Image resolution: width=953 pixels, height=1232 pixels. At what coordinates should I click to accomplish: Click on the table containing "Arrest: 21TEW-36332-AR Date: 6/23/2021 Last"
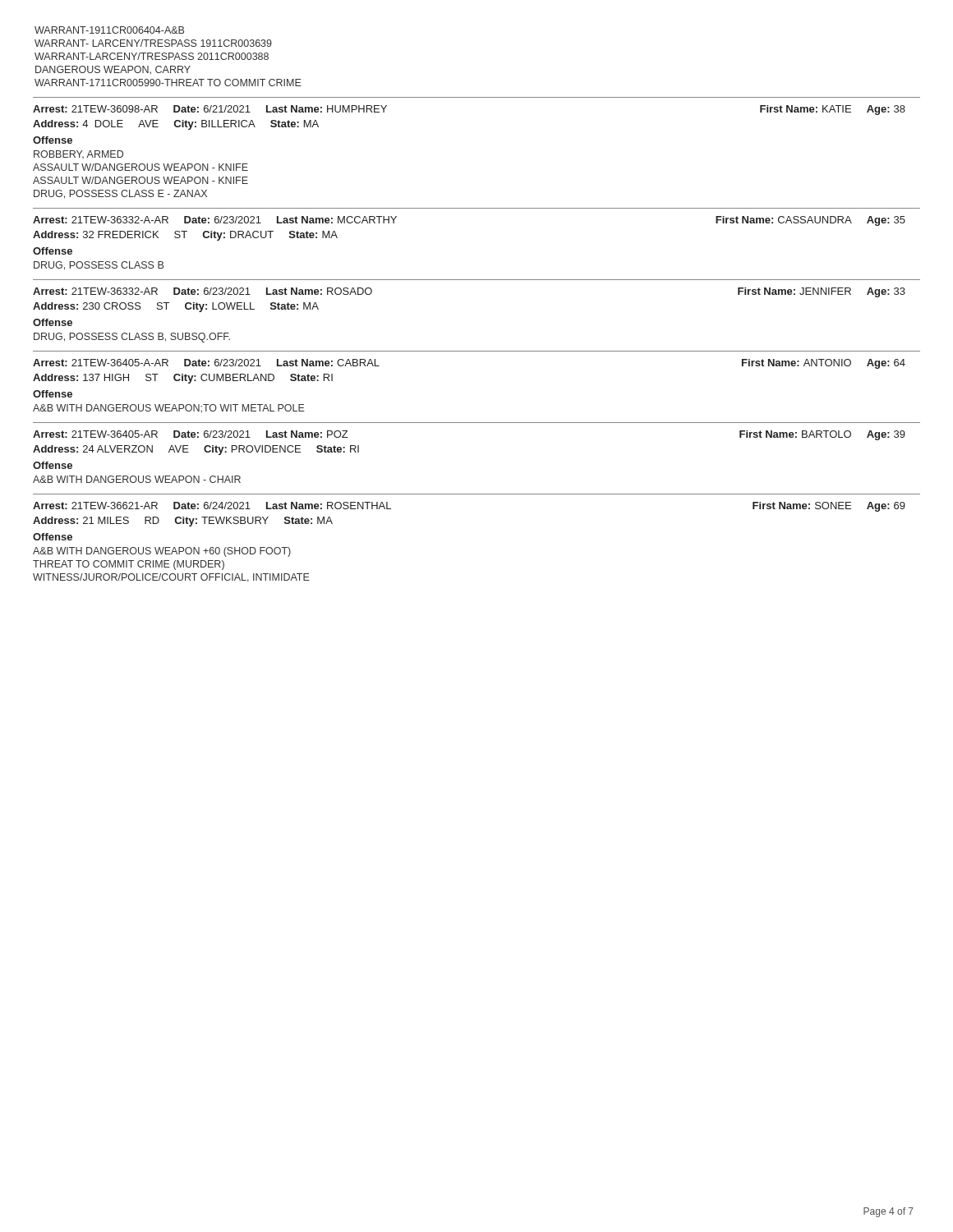tap(476, 311)
